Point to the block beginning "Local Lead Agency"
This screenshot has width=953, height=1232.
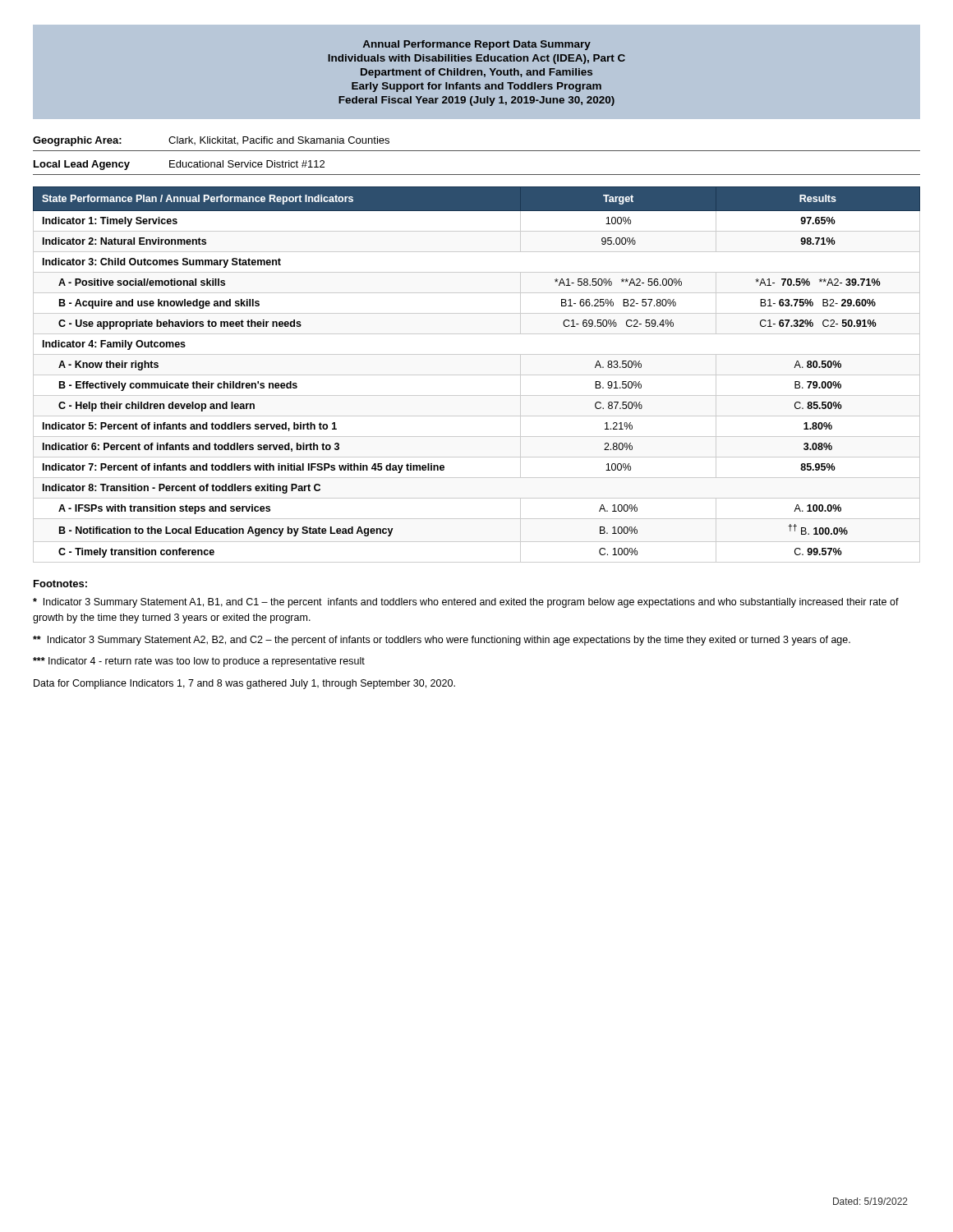179,164
